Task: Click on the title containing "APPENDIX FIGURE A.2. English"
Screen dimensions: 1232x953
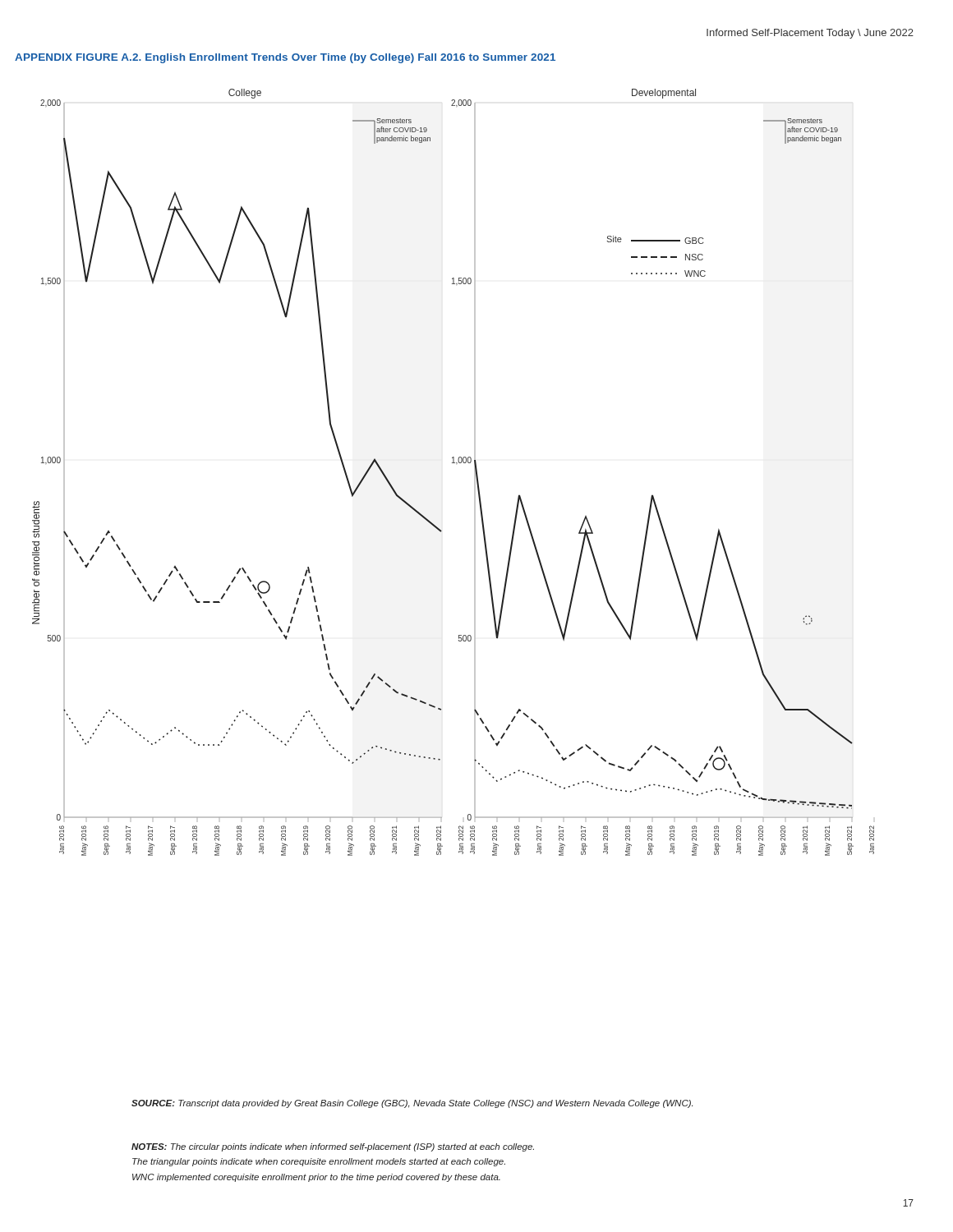Action: 285,57
